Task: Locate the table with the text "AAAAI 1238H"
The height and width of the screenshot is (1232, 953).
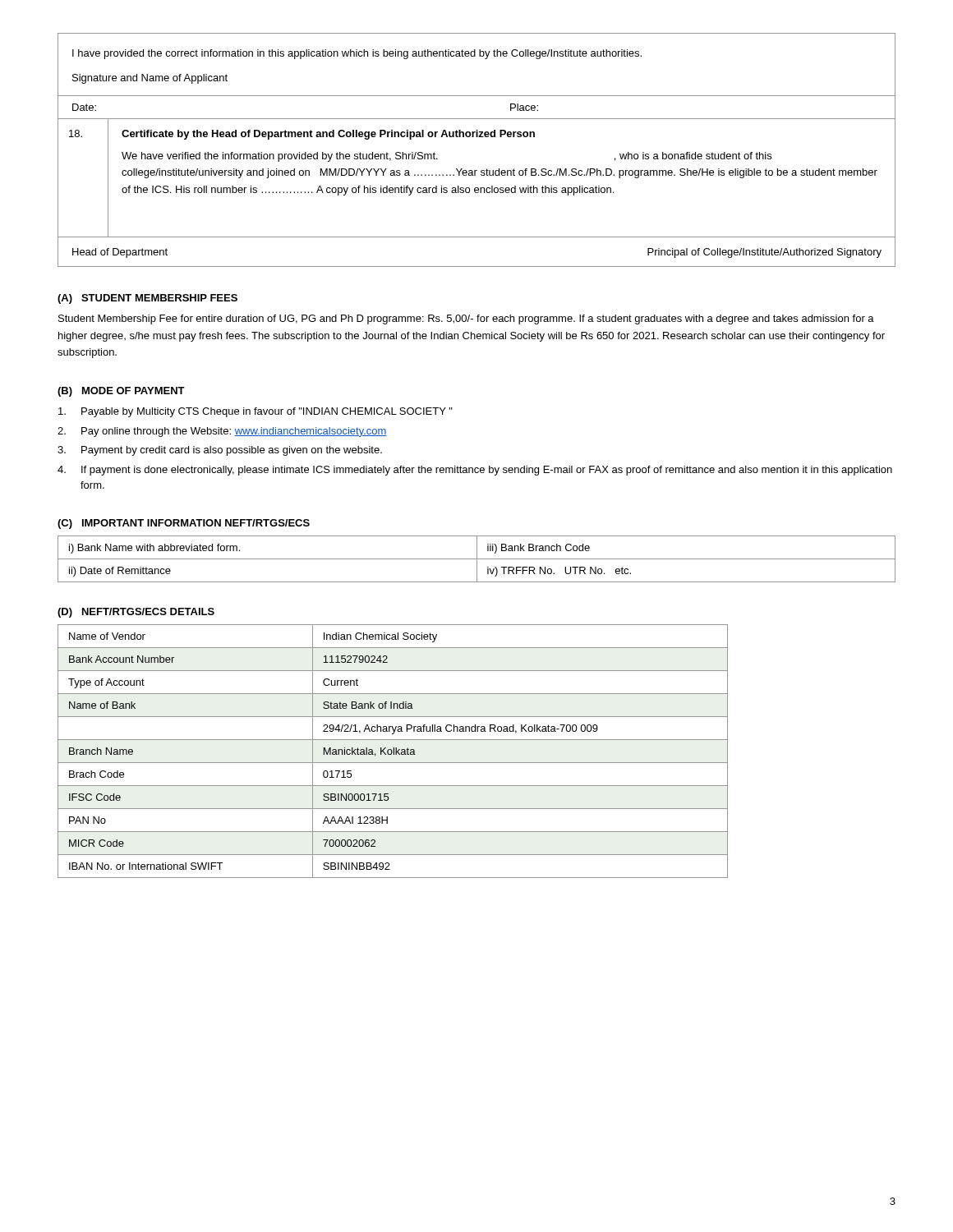Action: point(476,751)
